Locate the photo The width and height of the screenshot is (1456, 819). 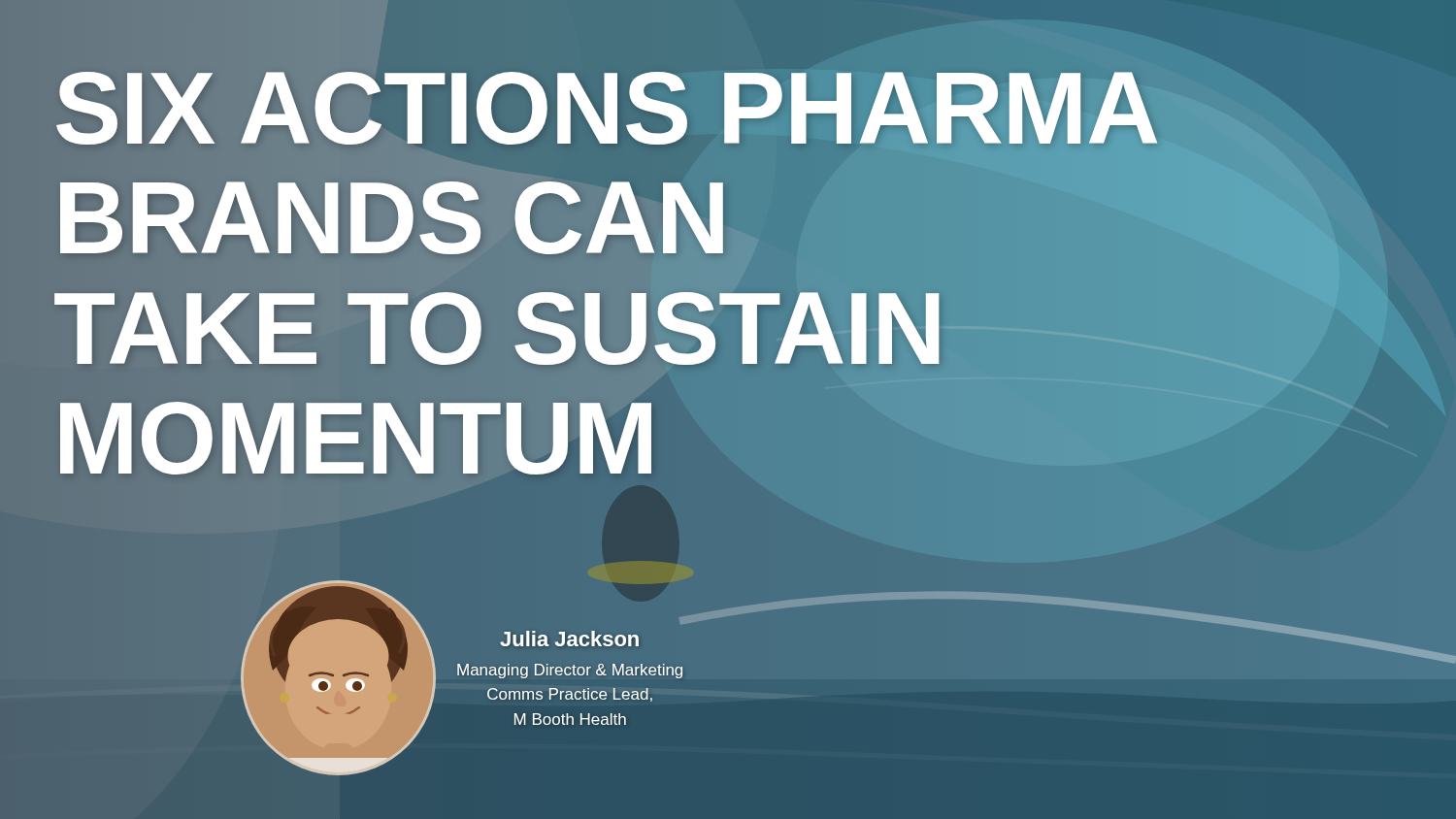(338, 678)
